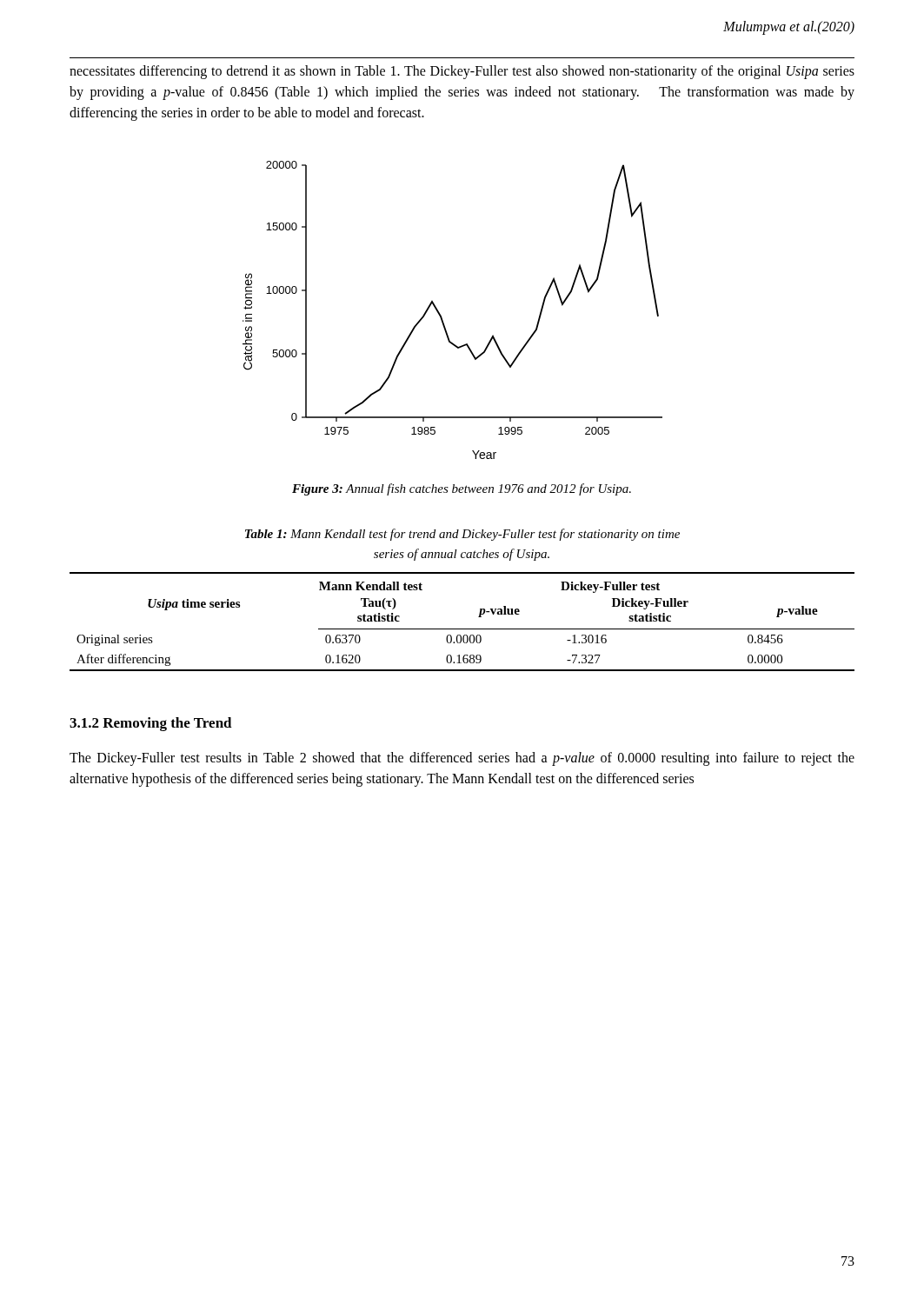This screenshot has width=924, height=1304.
Task: Navigate to the block starting "The Dickey-Fuller test results in"
Action: (462, 768)
